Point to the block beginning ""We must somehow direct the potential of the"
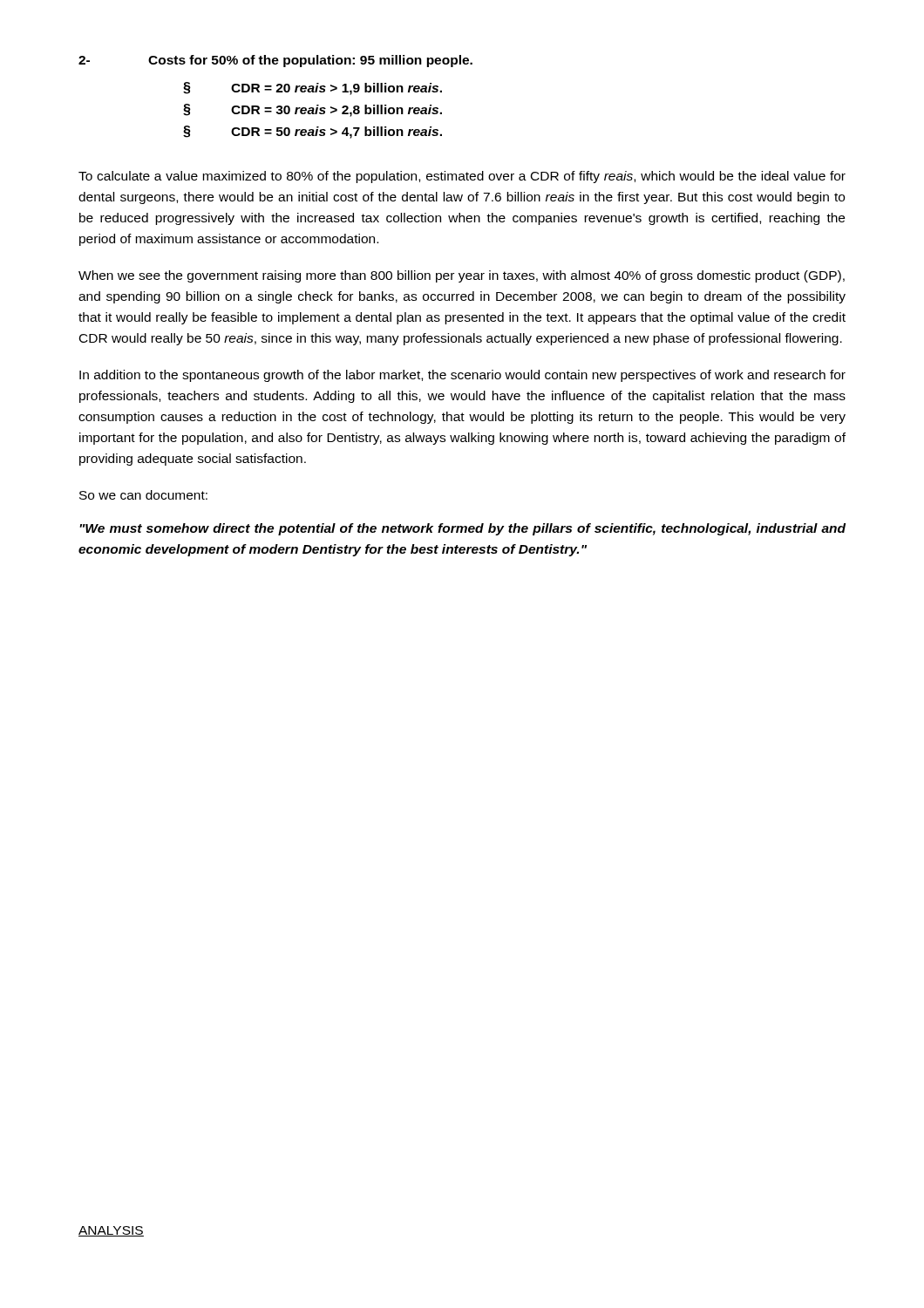 tap(462, 539)
